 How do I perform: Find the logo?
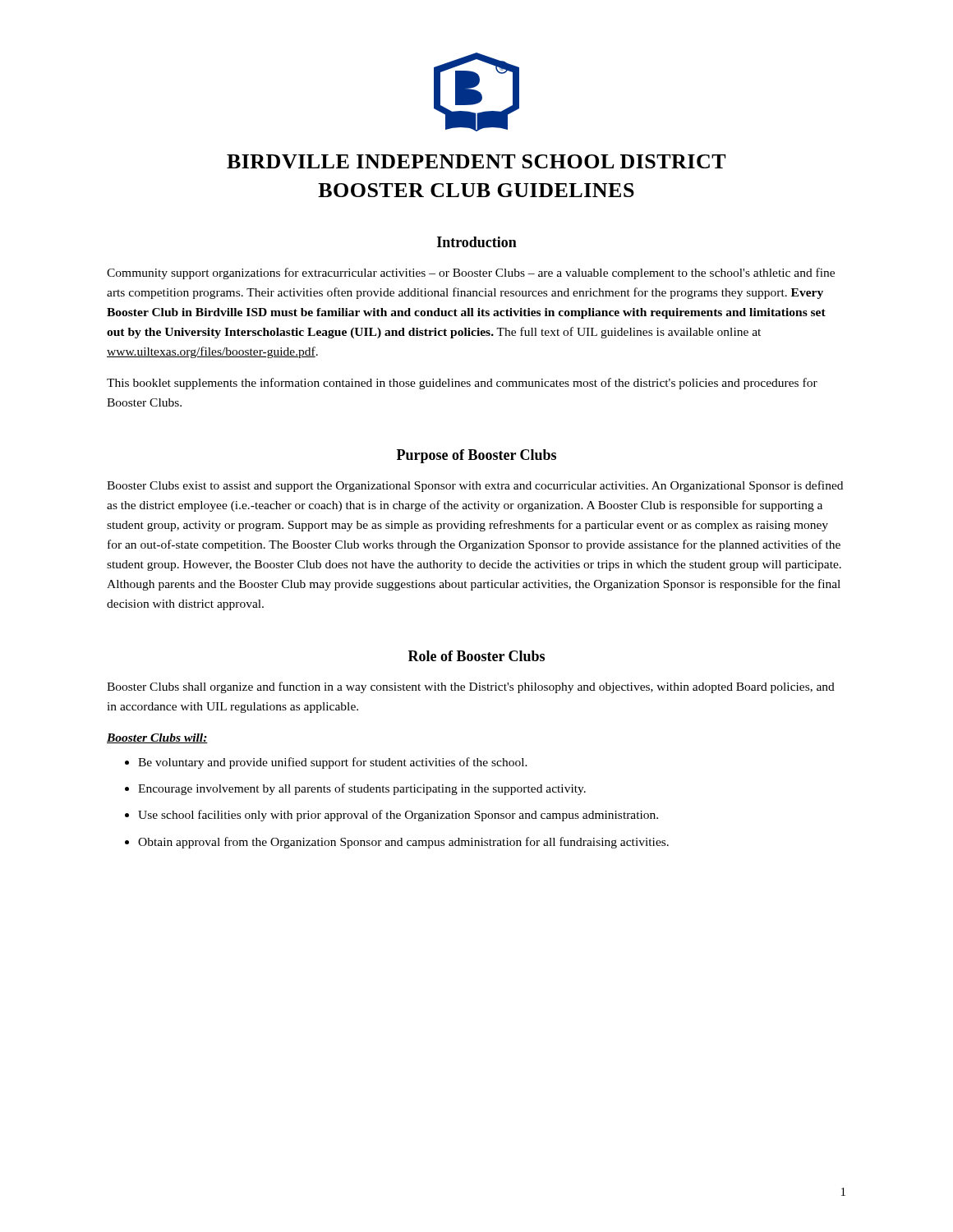[476, 94]
